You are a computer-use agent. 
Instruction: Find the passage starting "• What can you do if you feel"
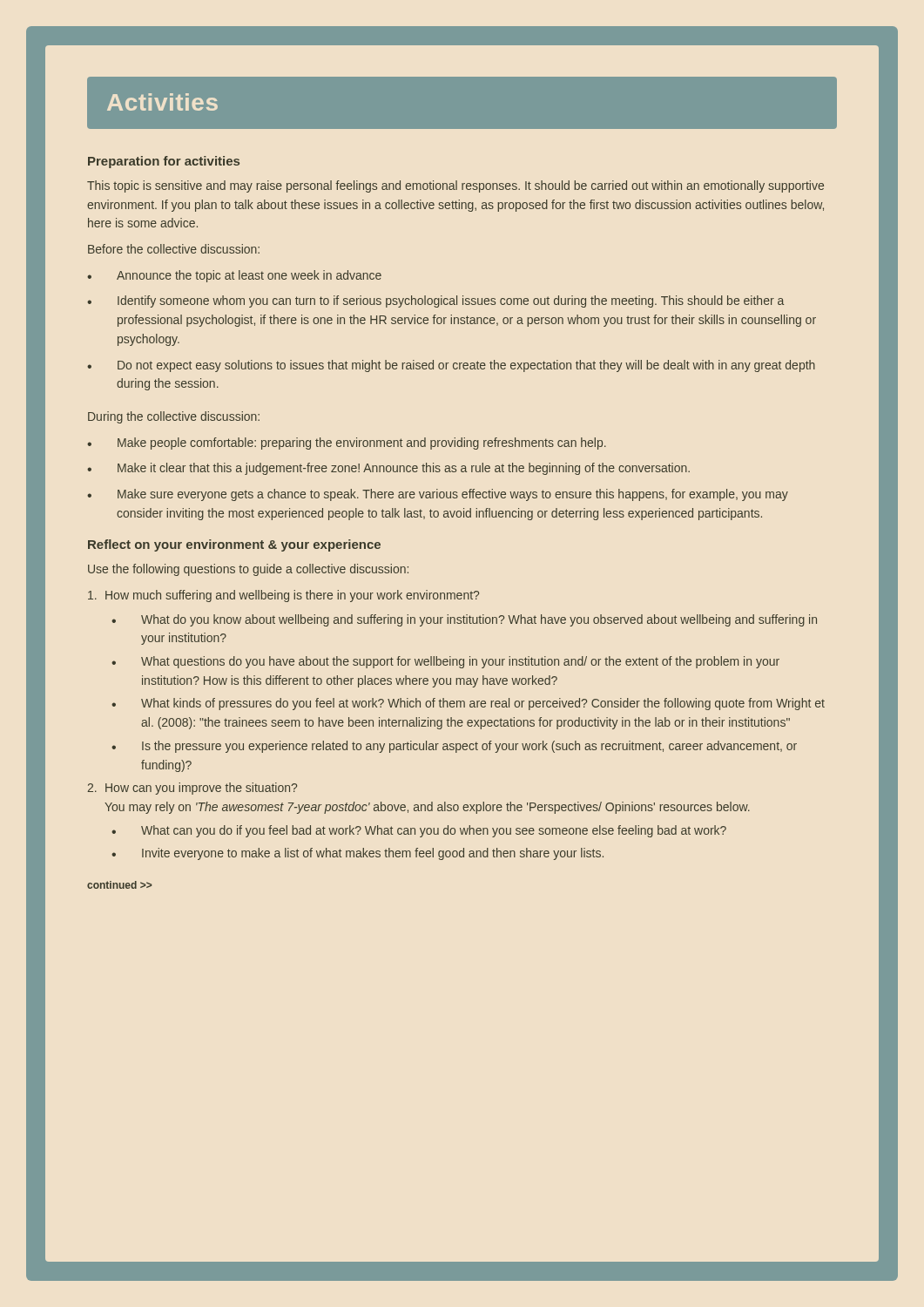(x=419, y=831)
